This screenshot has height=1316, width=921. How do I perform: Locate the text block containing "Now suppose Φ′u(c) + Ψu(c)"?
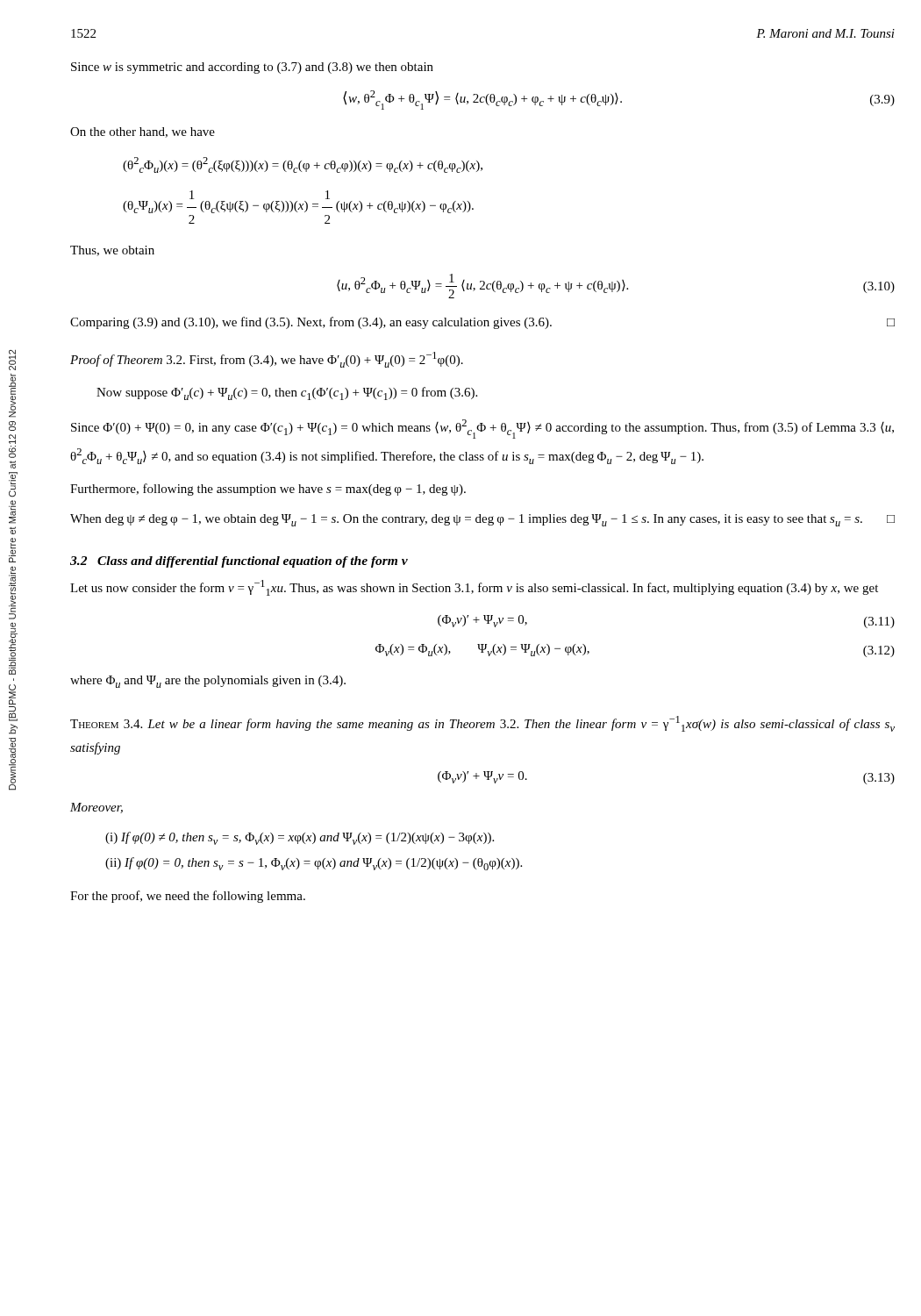287,394
